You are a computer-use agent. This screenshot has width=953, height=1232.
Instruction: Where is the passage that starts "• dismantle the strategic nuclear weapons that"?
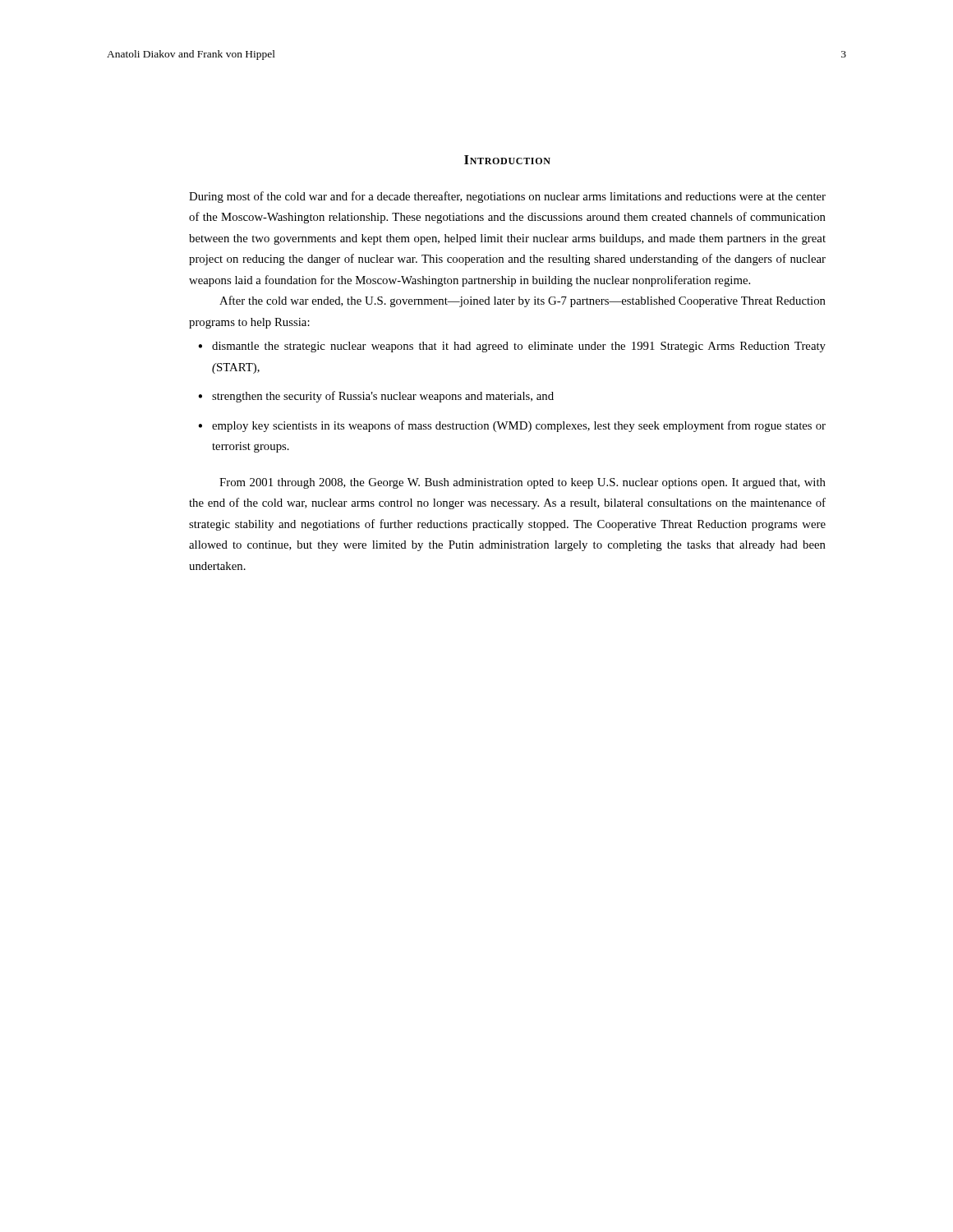click(507, 357)
